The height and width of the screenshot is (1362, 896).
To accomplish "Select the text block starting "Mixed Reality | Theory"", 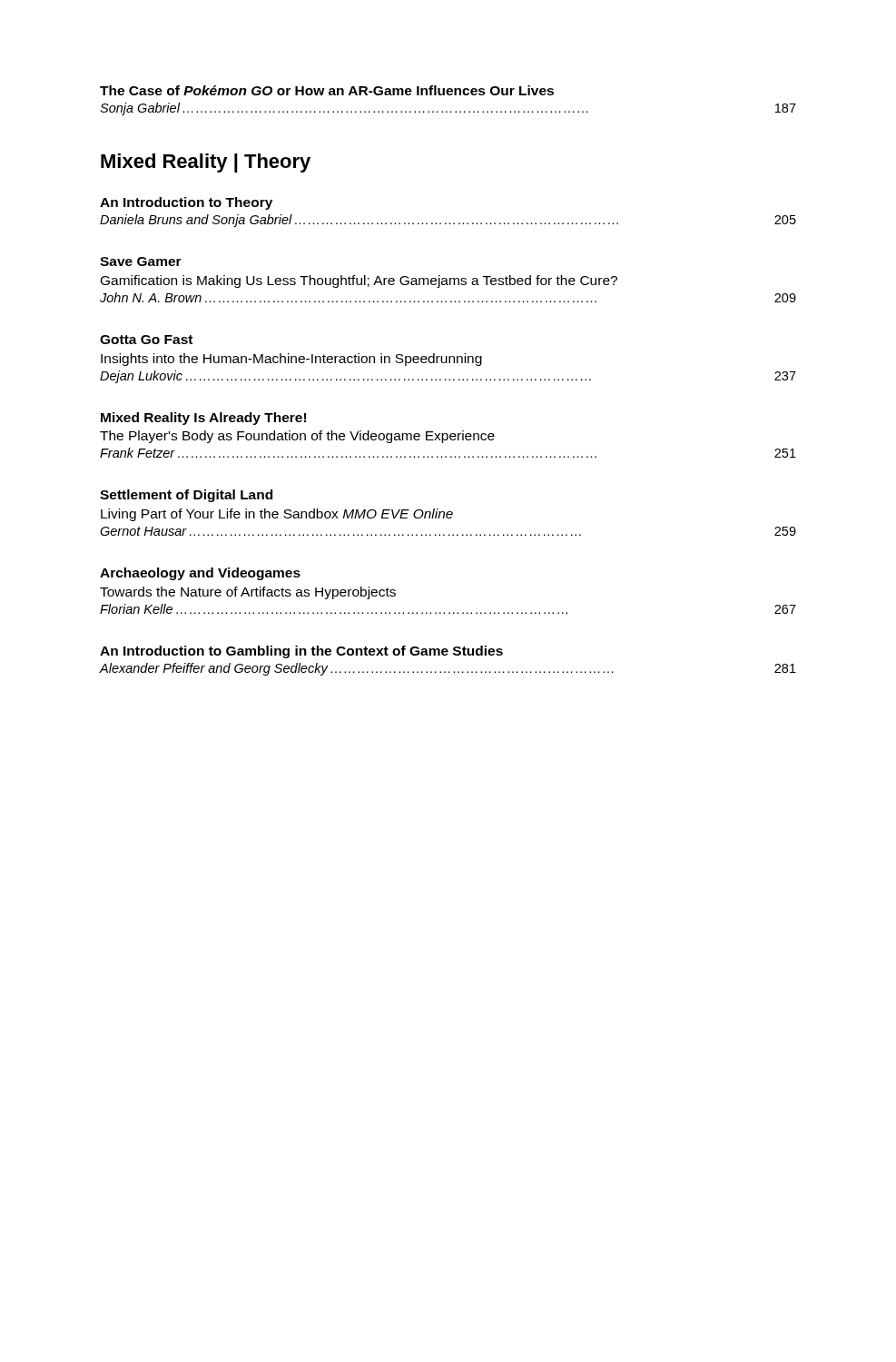I will tap(205, 161).
